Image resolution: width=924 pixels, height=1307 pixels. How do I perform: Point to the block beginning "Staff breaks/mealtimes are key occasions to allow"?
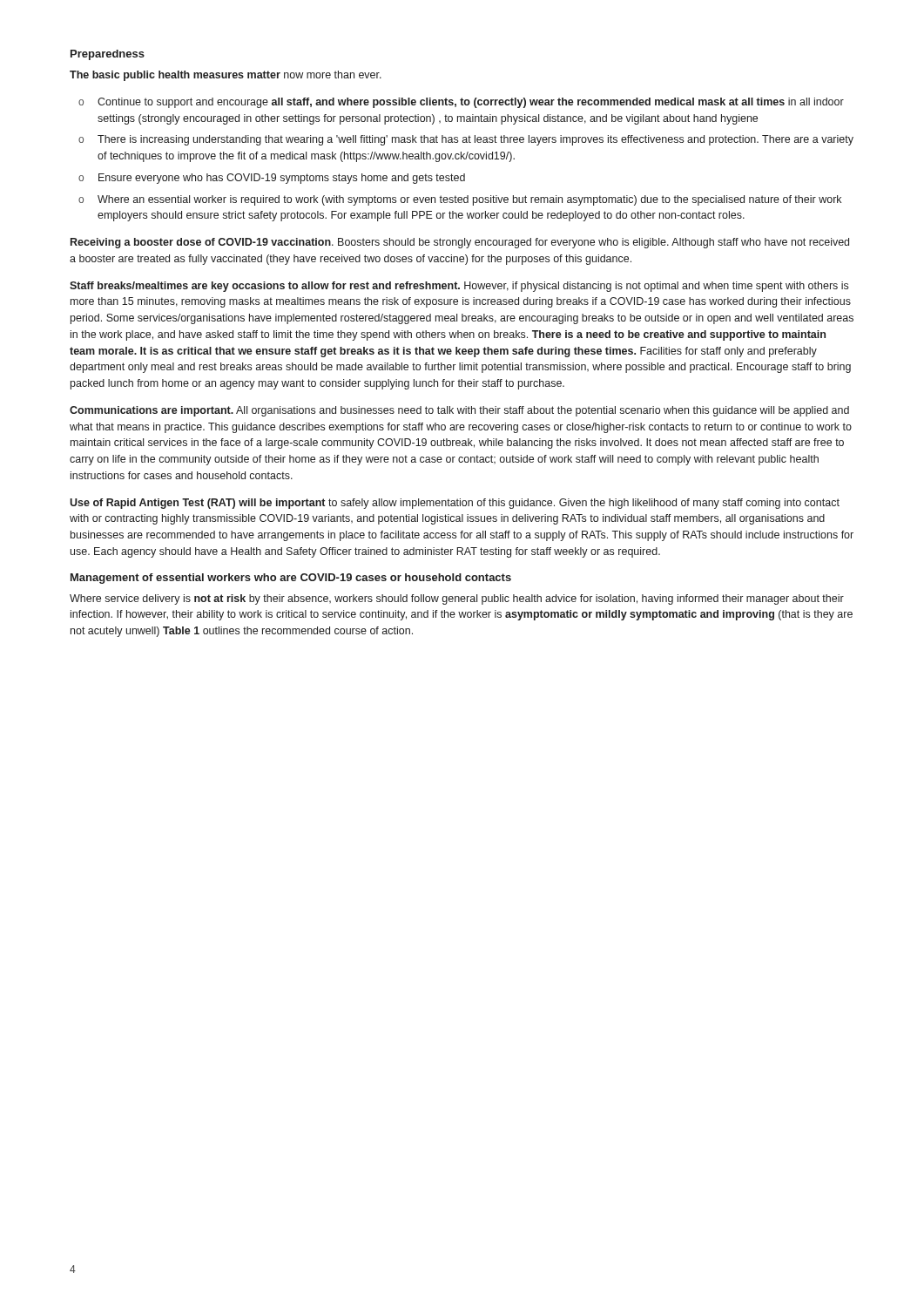click(462, 334)
